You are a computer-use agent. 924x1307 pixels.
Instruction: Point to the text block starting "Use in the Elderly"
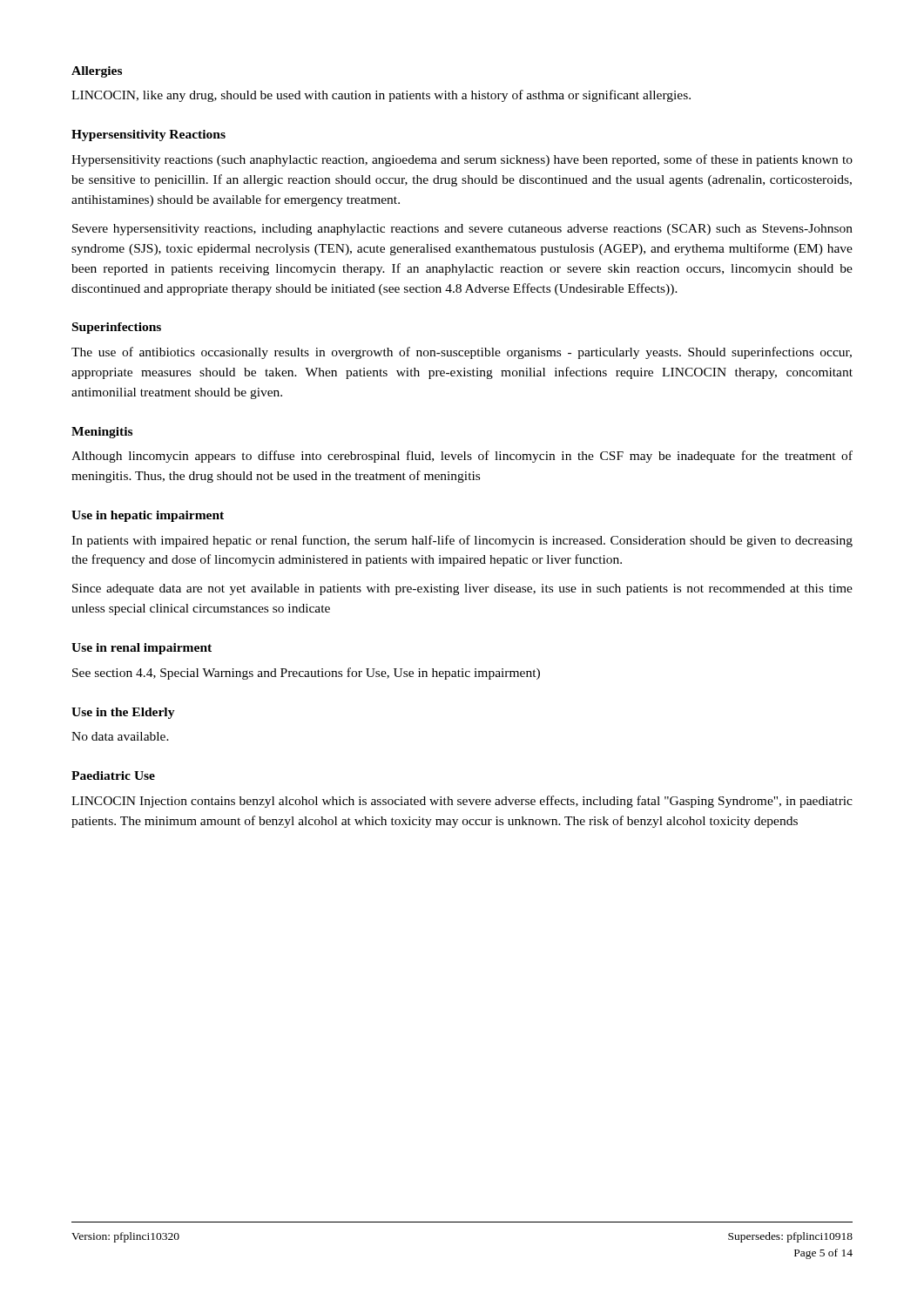[123, 711]
